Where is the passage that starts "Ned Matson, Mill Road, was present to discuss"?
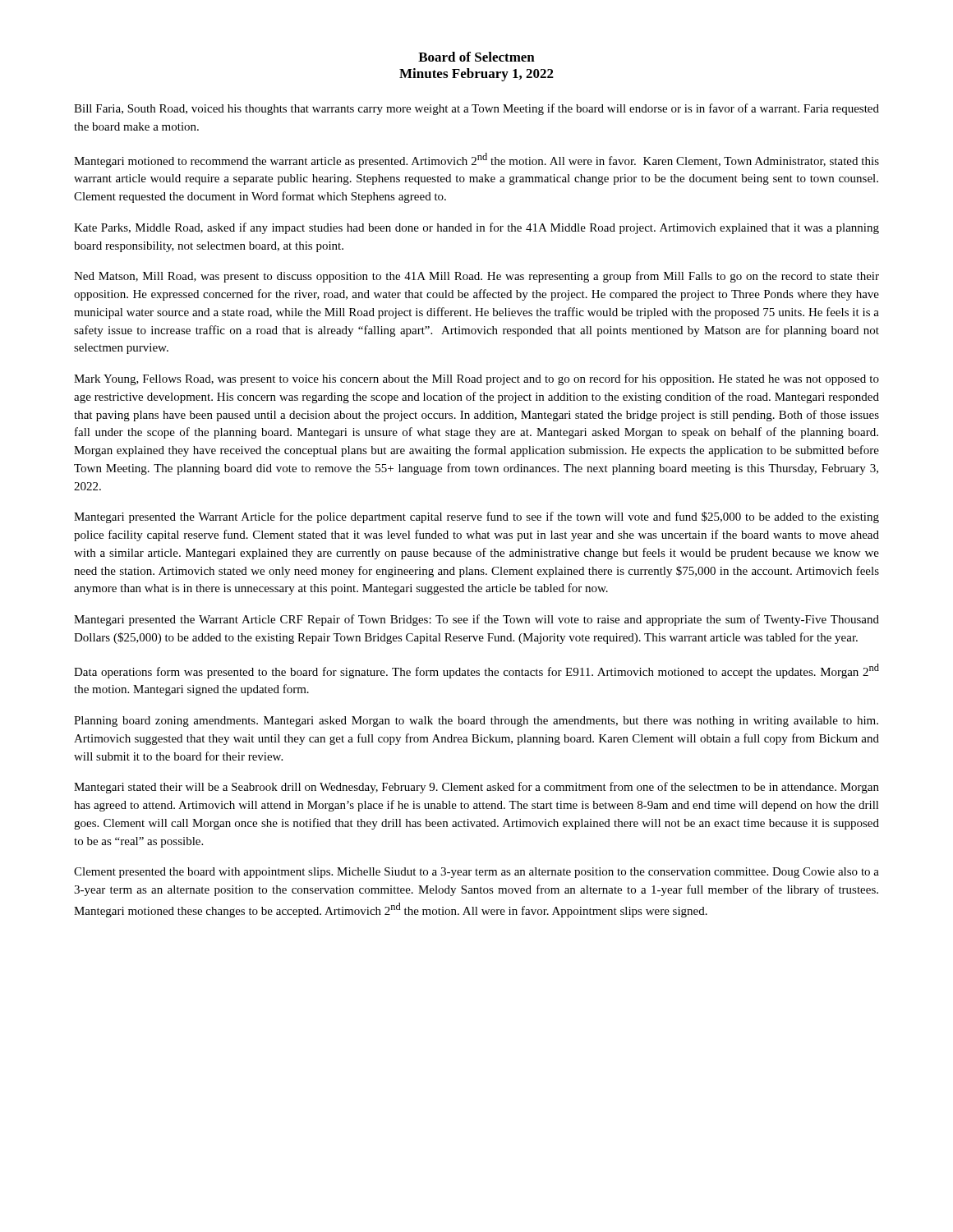Screen dimensions: 1232x953 click(476, 312)
